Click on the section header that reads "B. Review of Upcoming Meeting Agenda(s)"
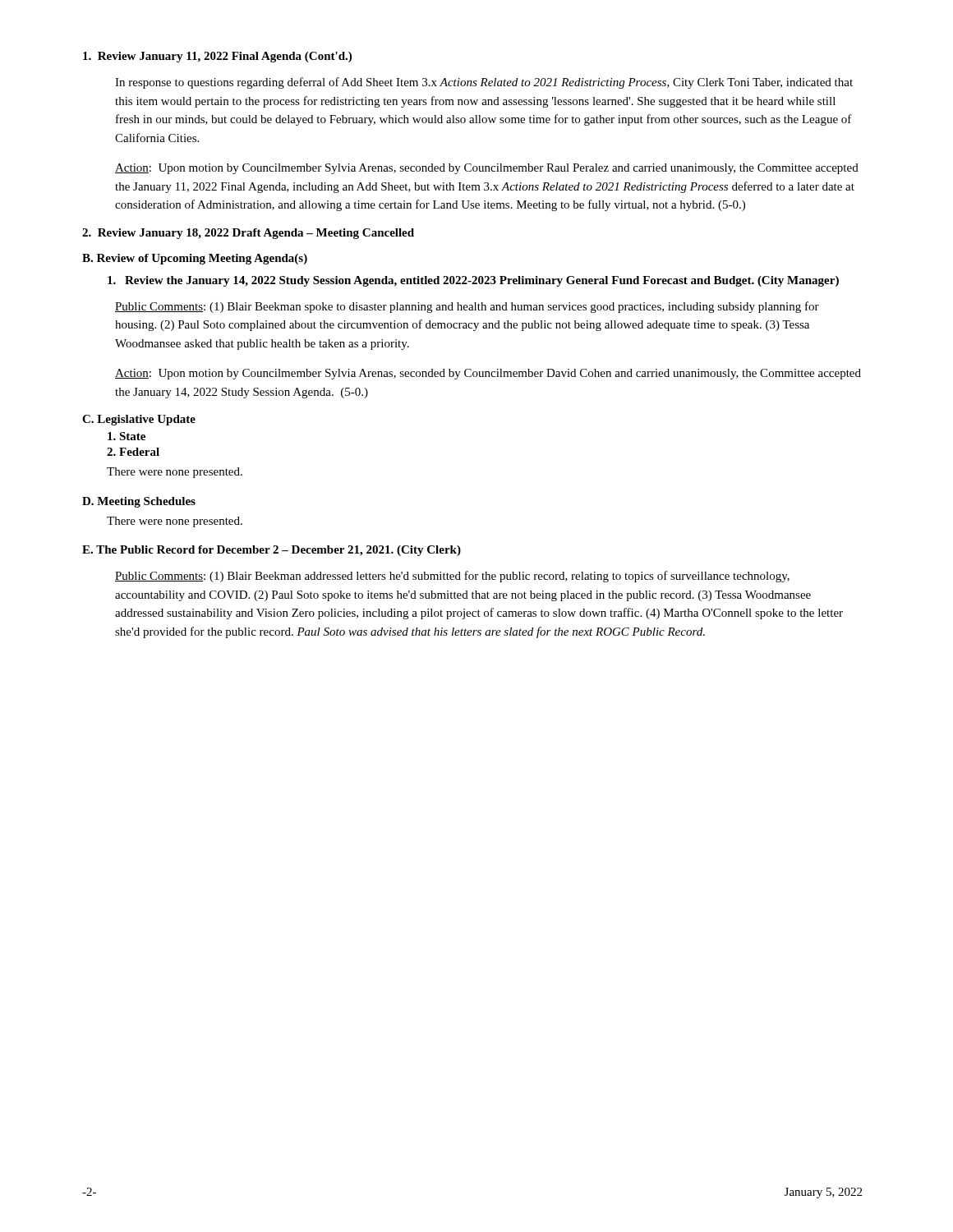Image resolution: width=953 pixels, height=1232 pixels. coord(195,257)
